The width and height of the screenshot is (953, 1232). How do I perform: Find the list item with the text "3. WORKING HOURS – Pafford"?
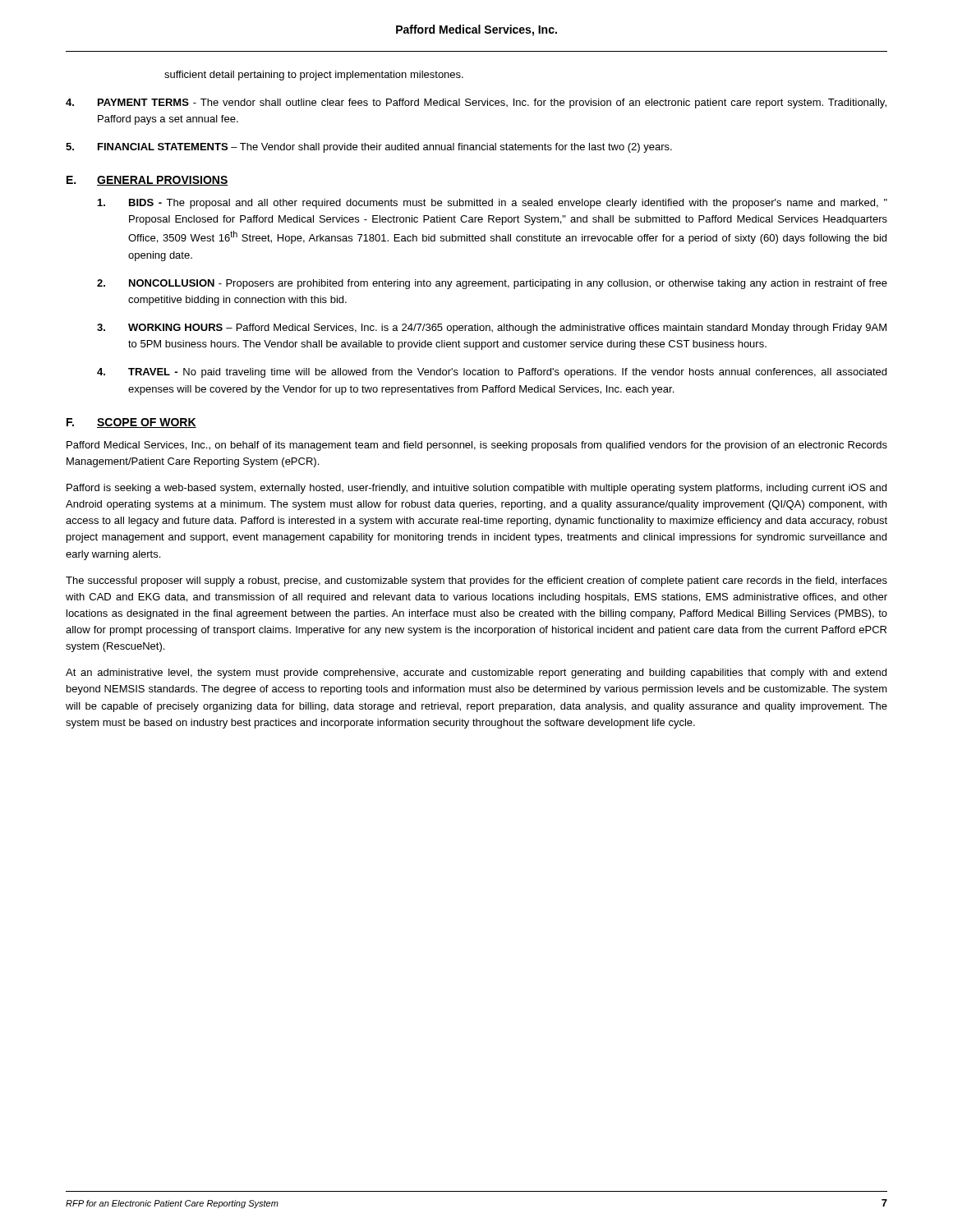click(492, 336)
